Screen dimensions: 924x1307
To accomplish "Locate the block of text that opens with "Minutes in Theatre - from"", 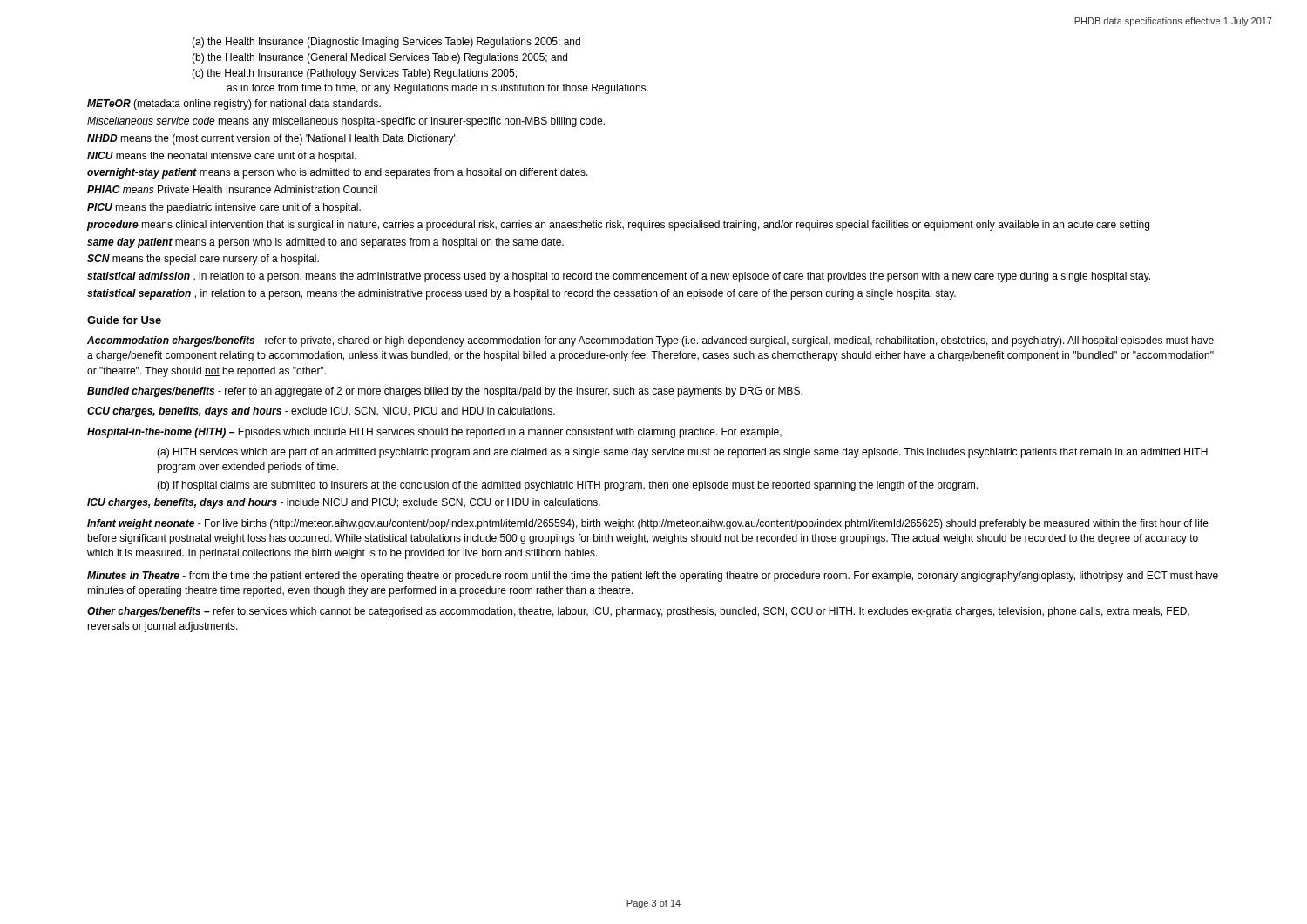I will pos(653,583).
